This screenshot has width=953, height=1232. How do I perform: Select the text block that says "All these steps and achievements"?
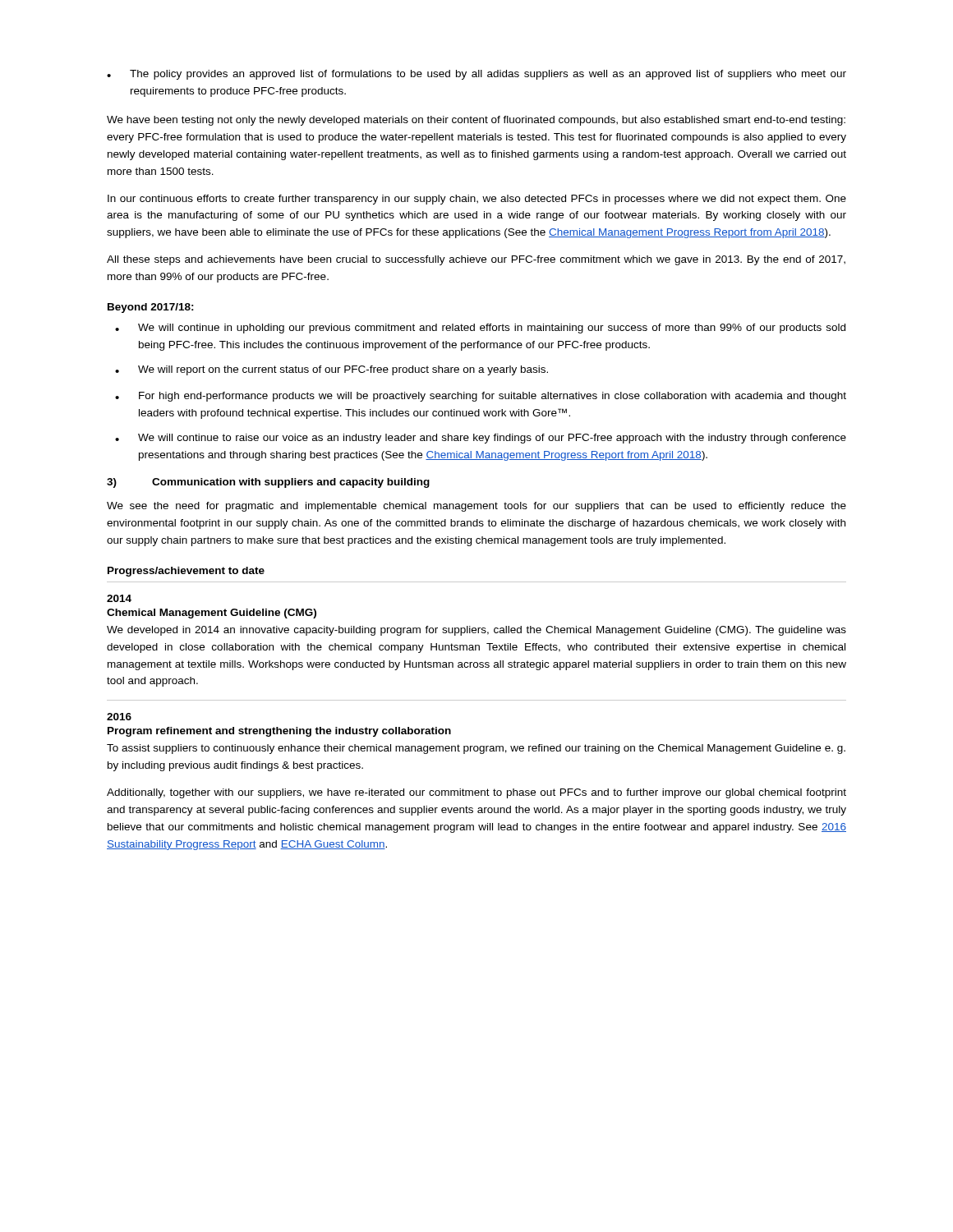(476, 268)
